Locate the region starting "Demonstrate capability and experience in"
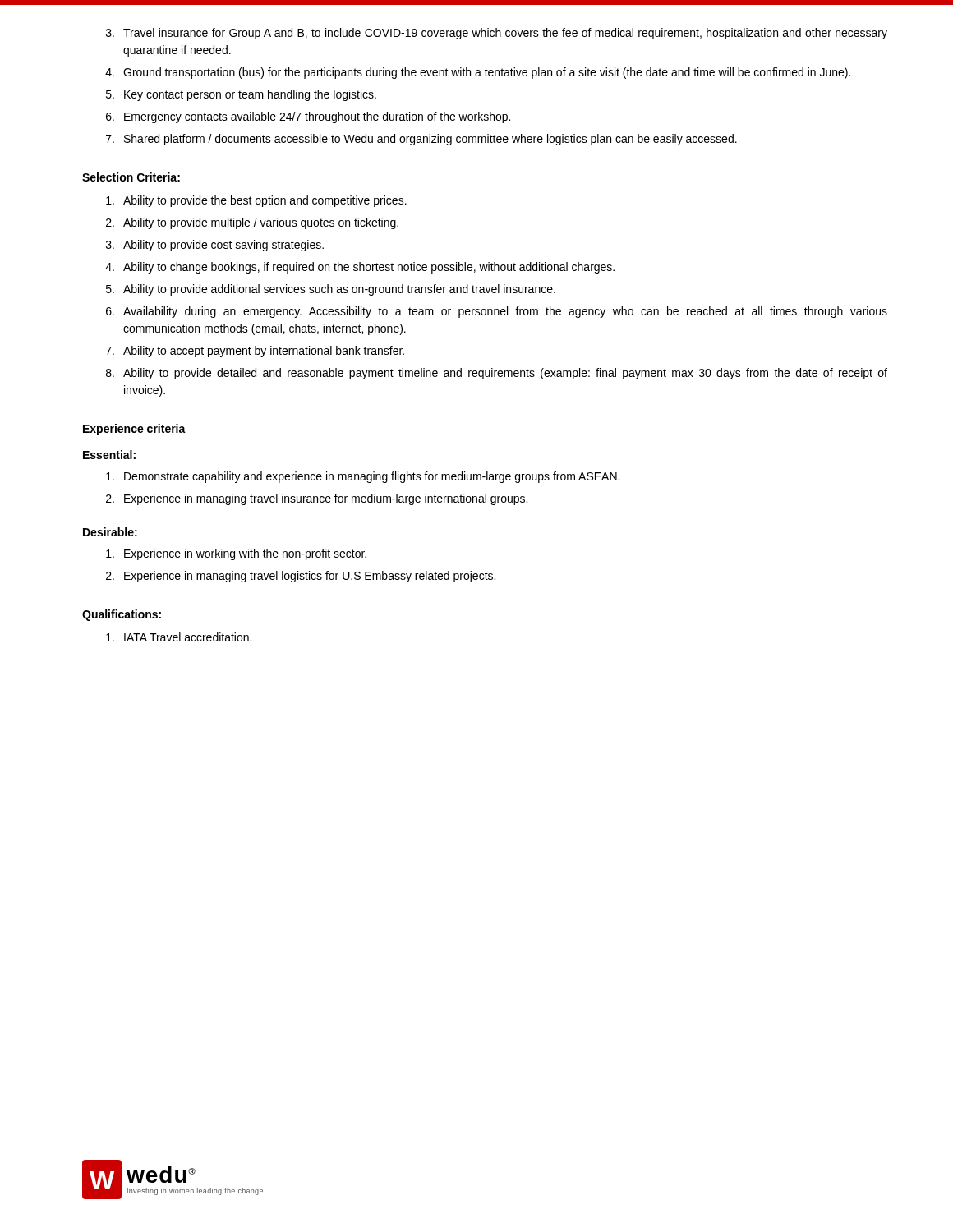This screenshot has height=1232, width=953. [x=485, y=477]
